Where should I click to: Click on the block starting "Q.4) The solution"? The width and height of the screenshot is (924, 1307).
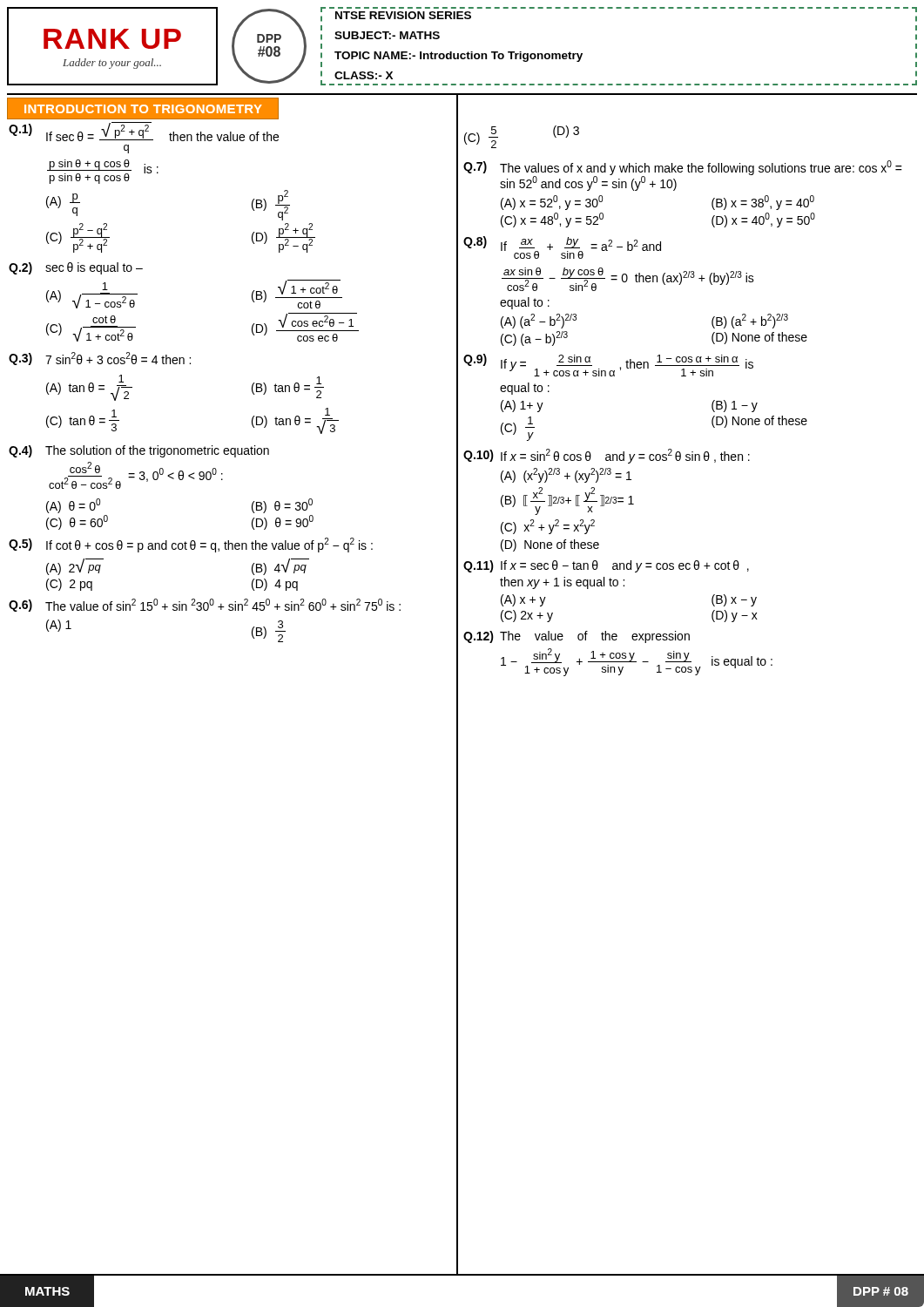click(230, 487)
